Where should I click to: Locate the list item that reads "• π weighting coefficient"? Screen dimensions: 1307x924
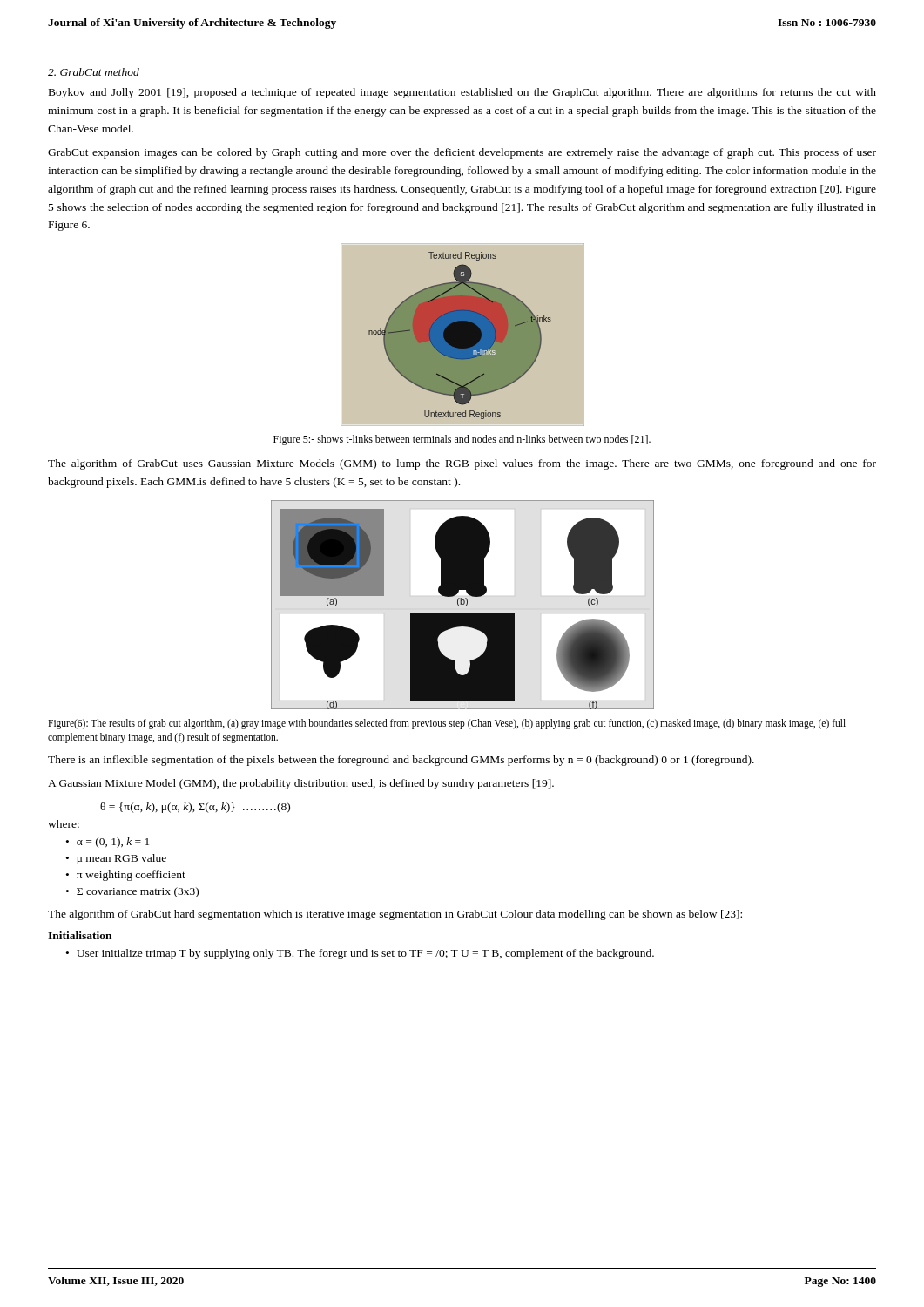pyautogui.click(x=125, y=875)
